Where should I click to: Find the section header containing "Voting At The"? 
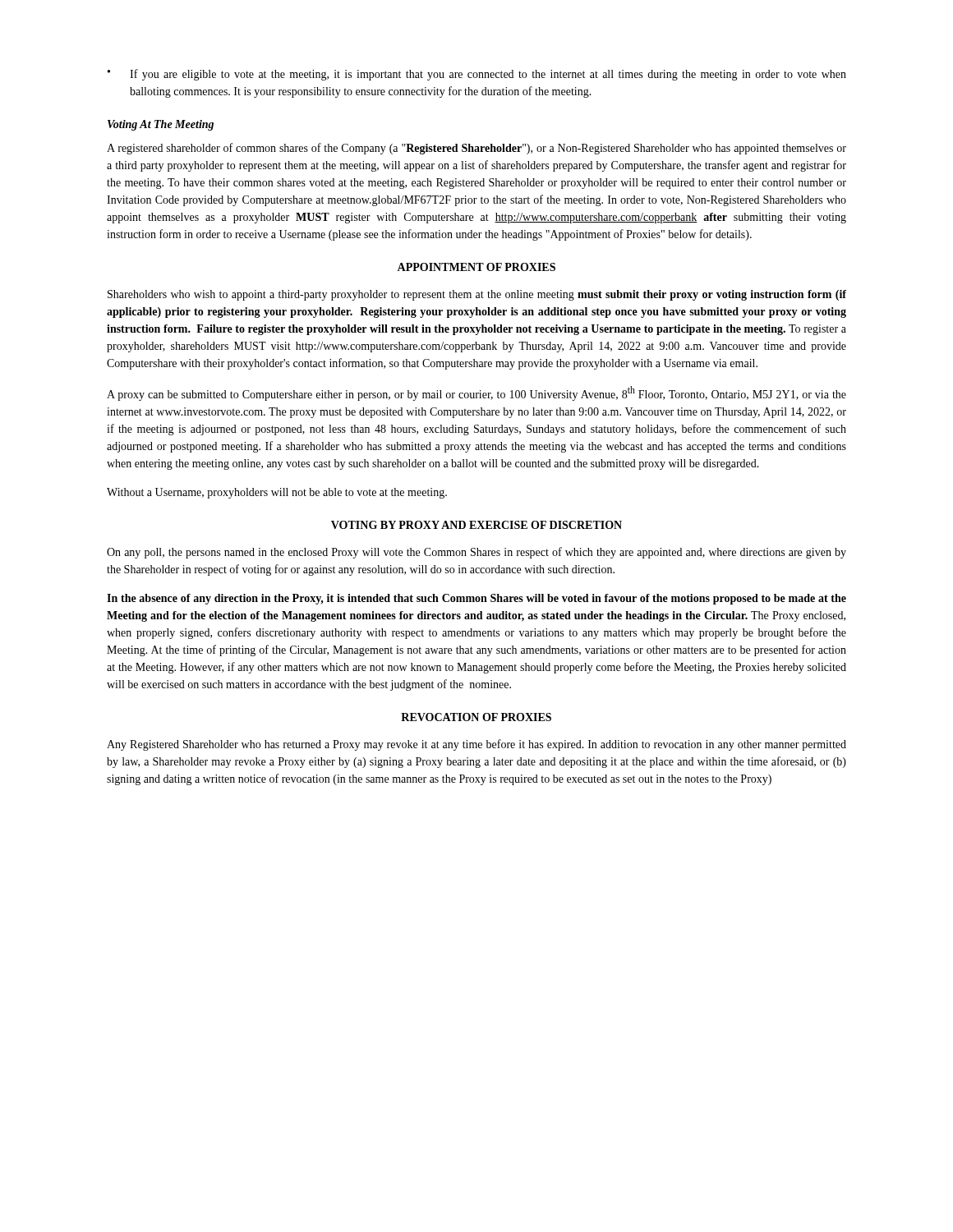pos(160,124)
